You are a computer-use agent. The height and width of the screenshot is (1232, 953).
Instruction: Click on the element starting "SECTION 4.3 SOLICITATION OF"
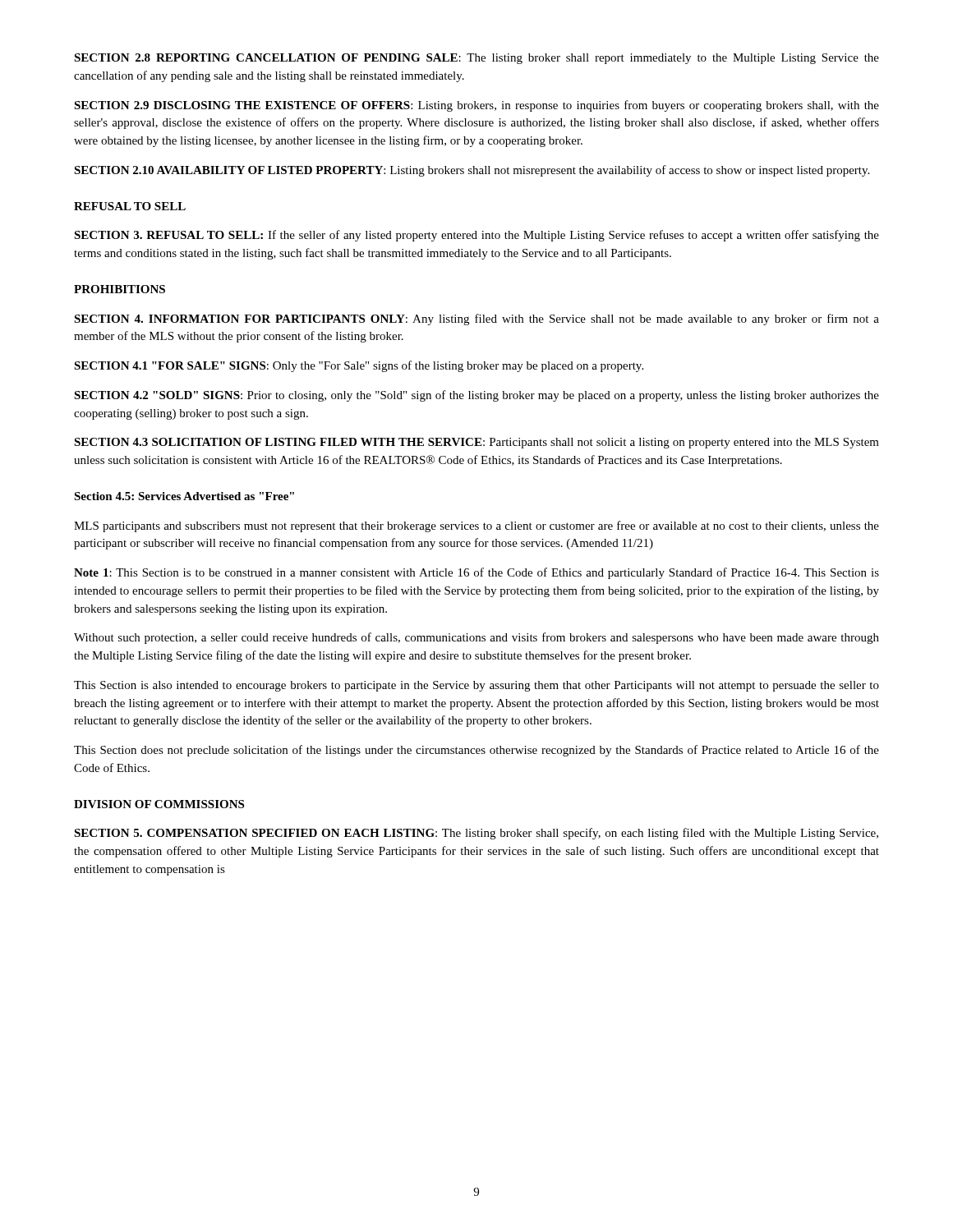(476, 451)
